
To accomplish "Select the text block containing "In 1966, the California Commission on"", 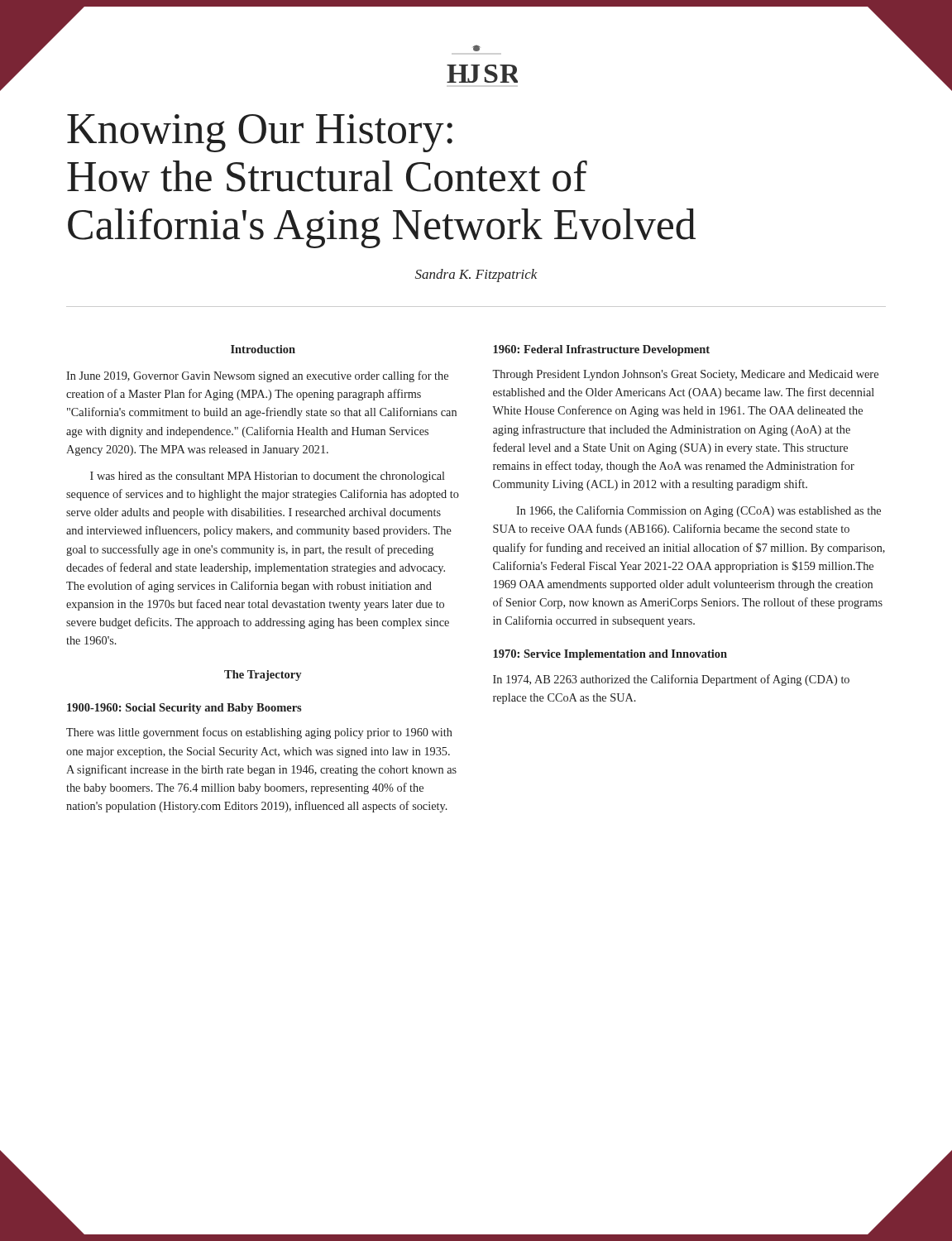I will 689,566.
